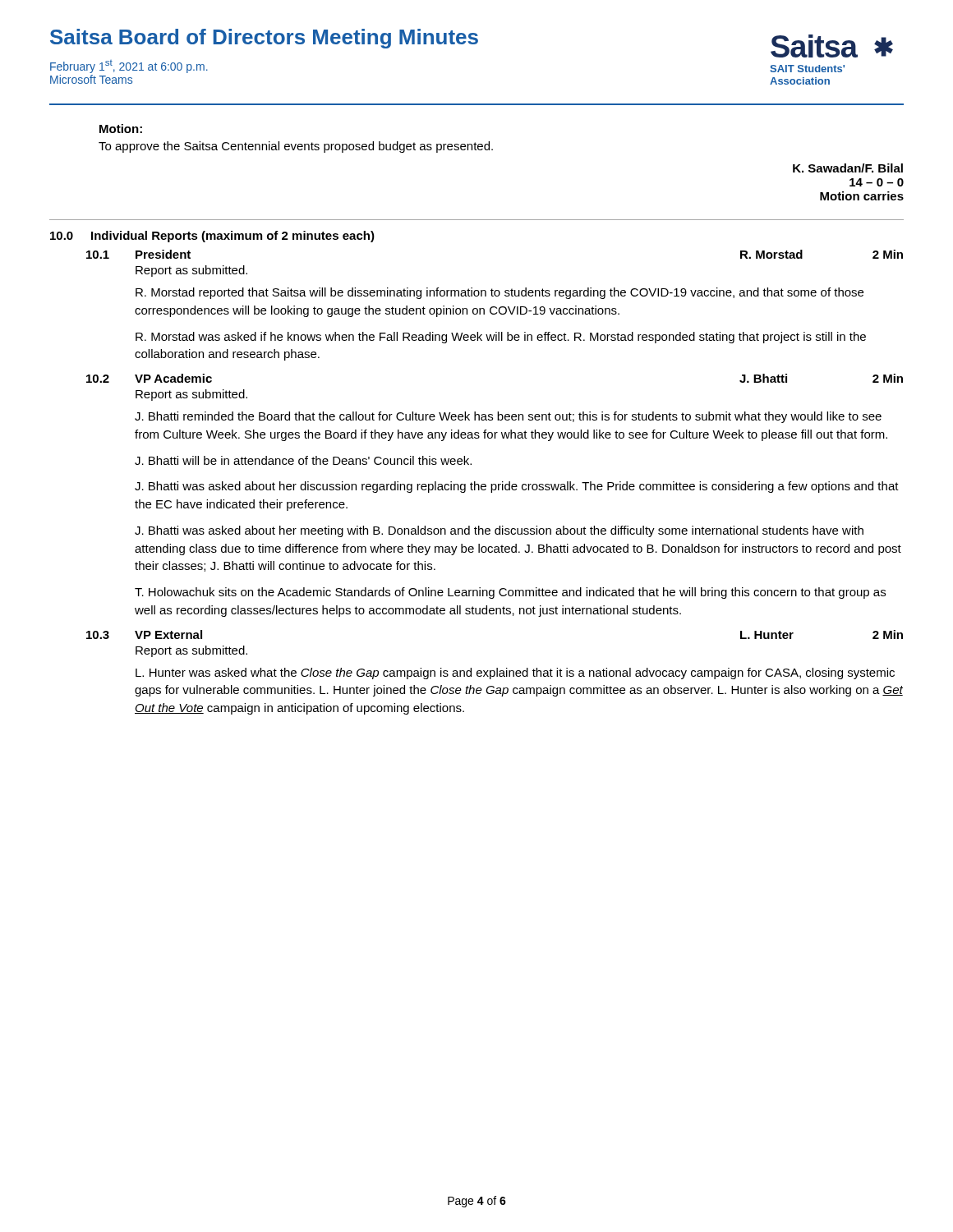This screenshot has width=953, height=1232.
Task: Point to the text starting "J. Bhatti reminded the Board that"
Action: coord(512,425)
